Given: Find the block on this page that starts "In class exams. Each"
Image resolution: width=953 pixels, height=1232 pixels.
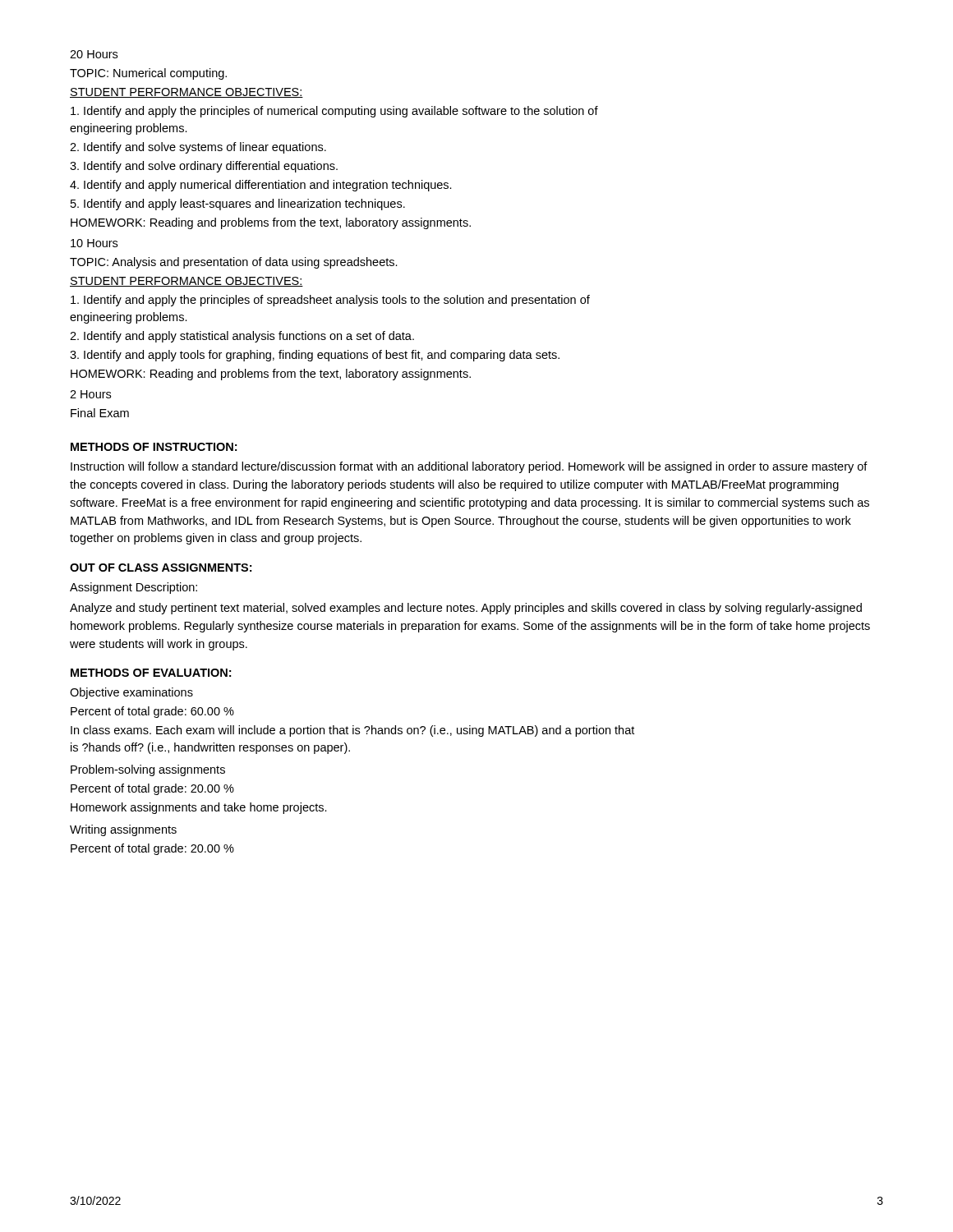Looking at the screenshot, I should (x=476, y=740).
